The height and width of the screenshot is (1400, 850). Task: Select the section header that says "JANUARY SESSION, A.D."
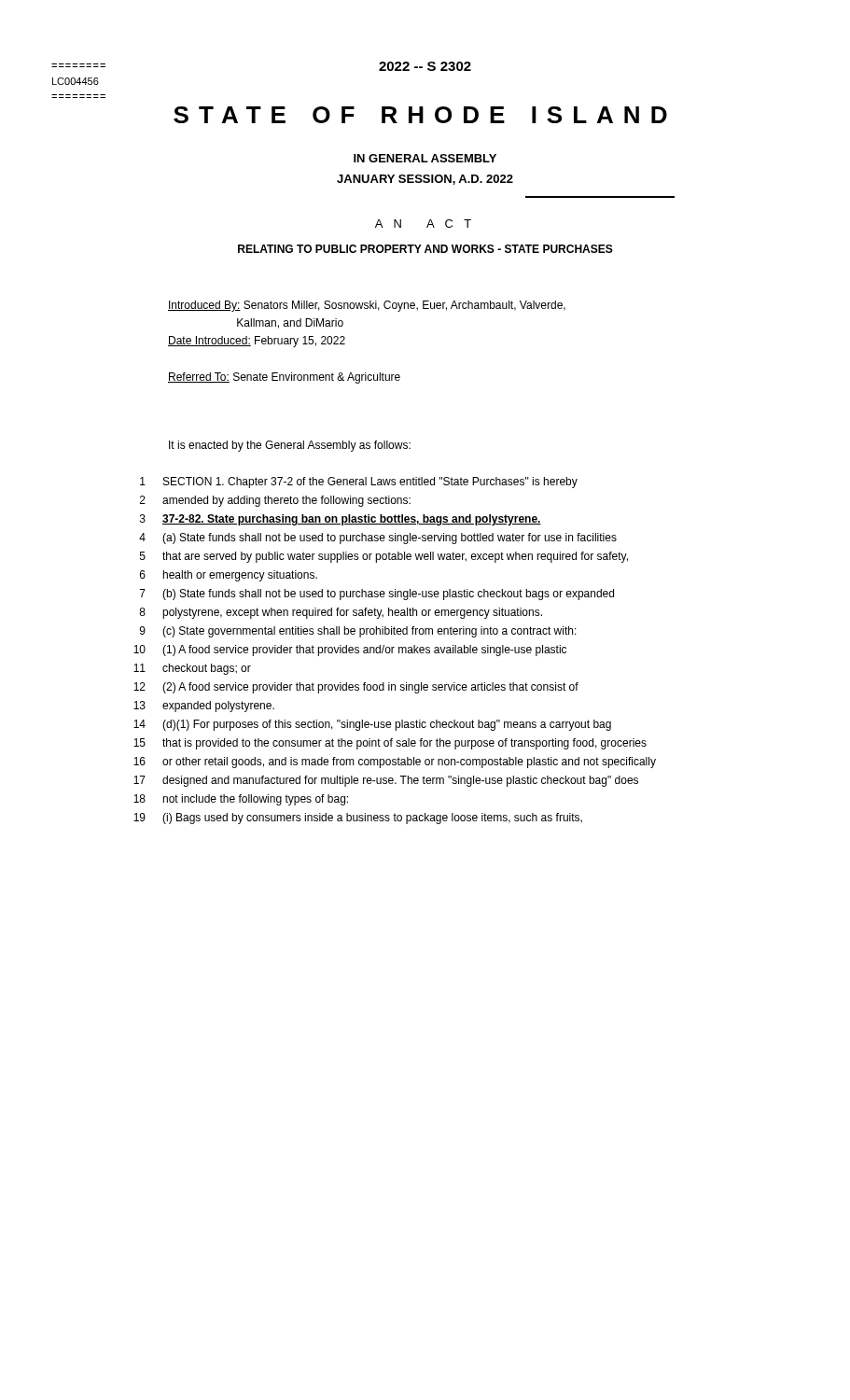click(425, 179)
